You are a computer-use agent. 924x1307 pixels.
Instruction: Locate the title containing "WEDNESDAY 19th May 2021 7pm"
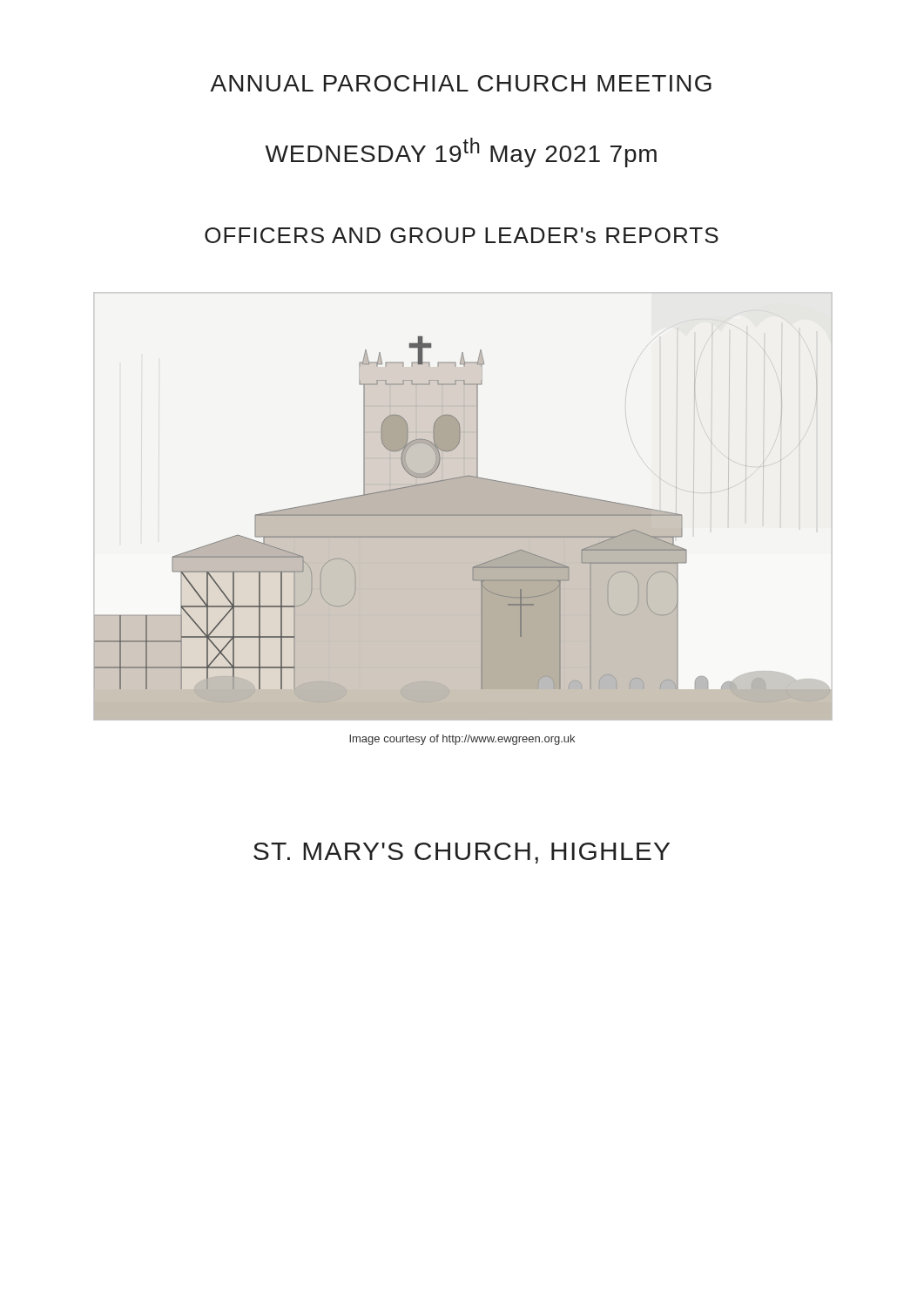click(x=462, y=151)
